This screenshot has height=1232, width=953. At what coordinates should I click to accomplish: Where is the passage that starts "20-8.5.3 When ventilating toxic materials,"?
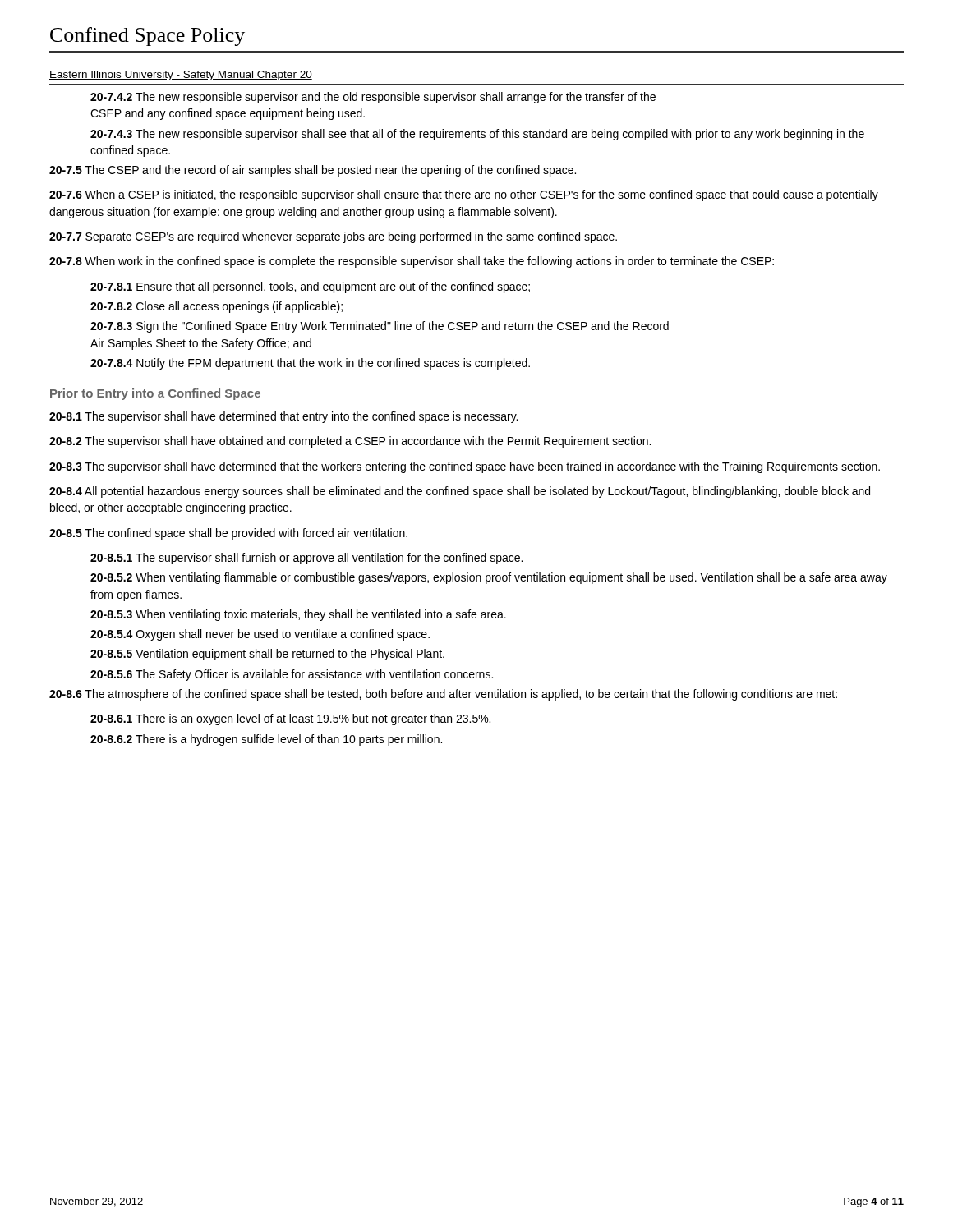coord(298,614)
